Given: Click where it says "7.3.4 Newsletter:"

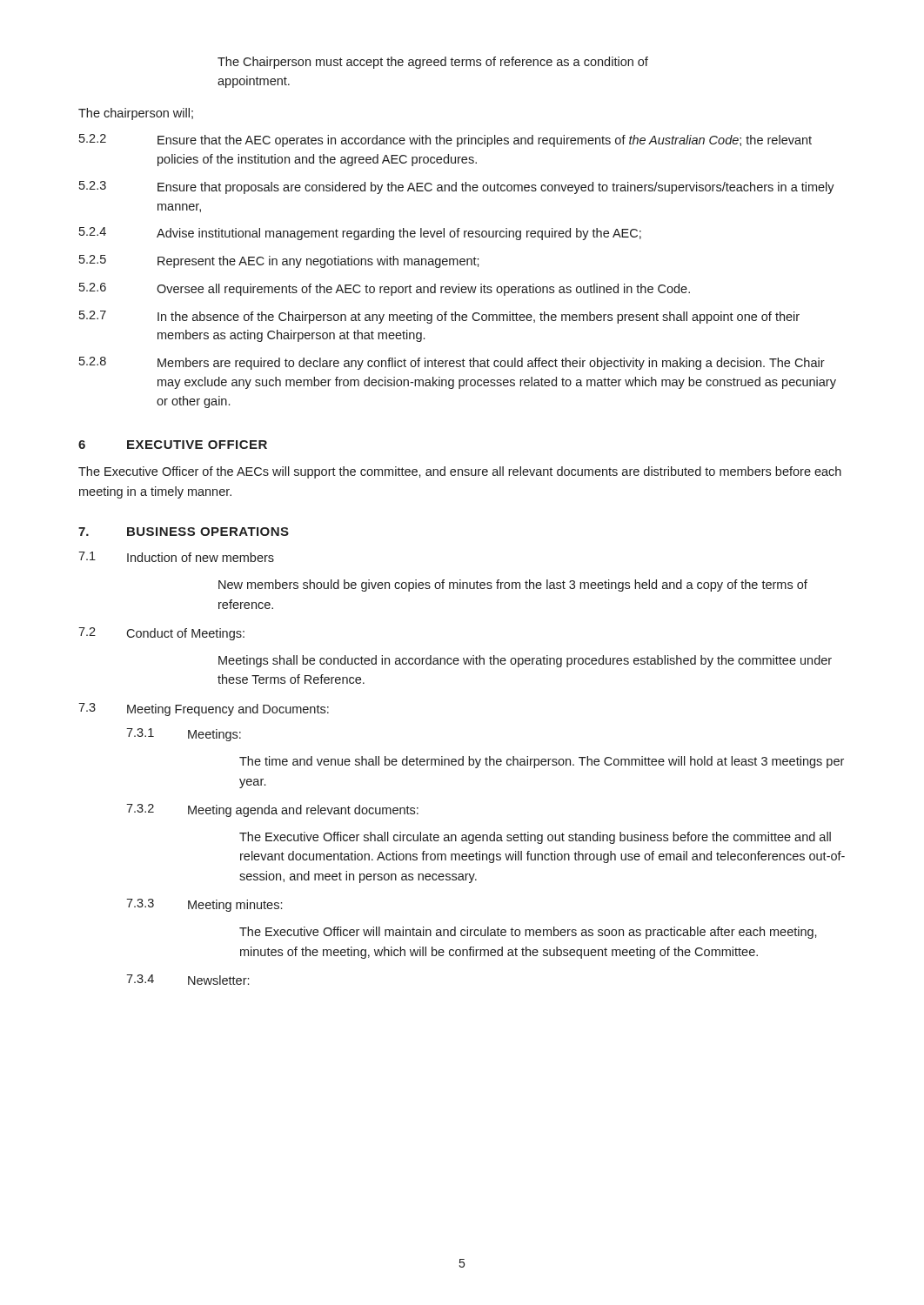Looking at the screenshot, I should point(187,980).
